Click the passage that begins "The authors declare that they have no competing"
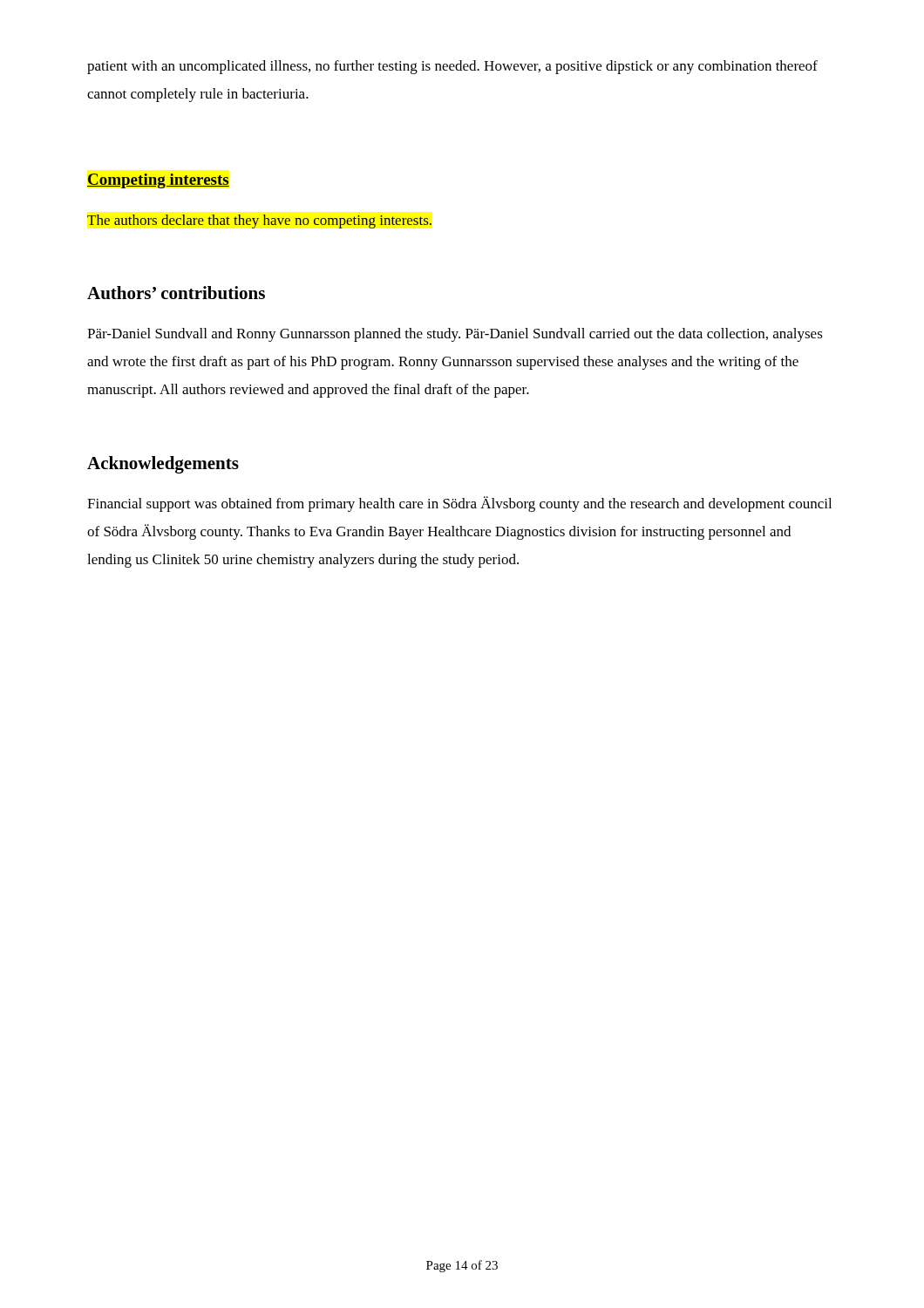The width and height of the screenshot is (924, 1308). coord(260,220)
